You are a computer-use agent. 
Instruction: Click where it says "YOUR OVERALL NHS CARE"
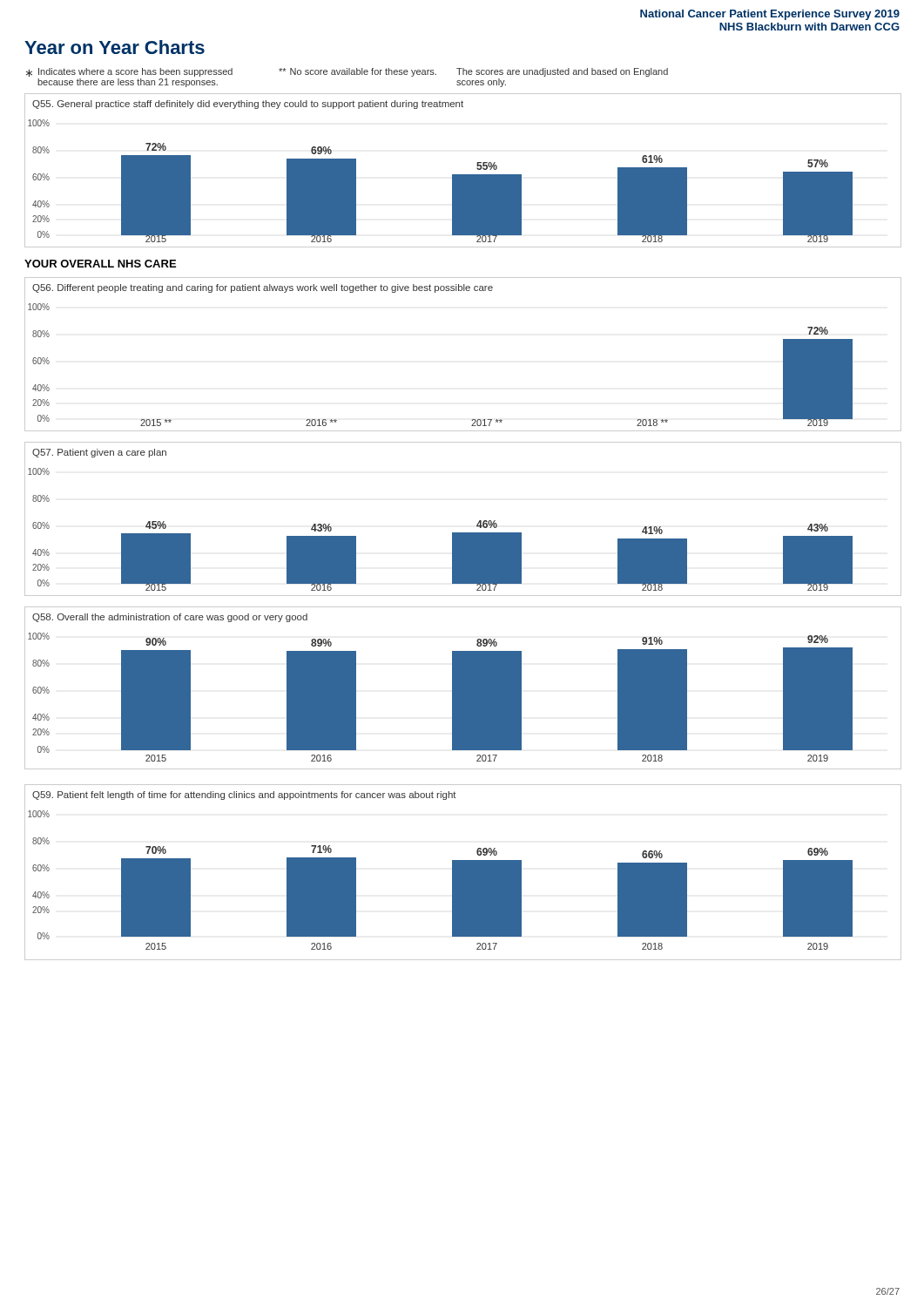tap(100, 264)
